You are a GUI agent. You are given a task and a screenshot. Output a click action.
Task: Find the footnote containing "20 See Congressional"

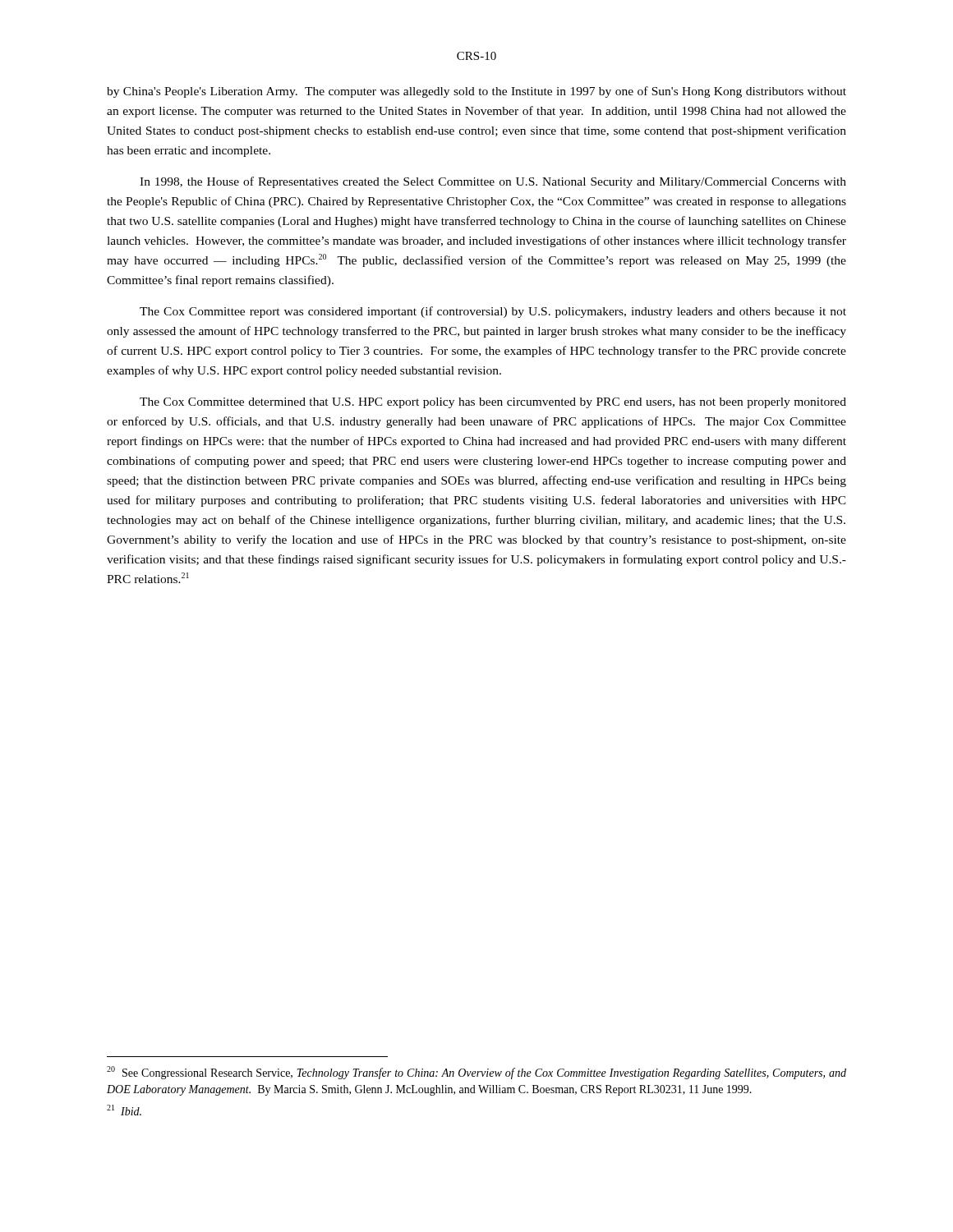coord(476,1081)
